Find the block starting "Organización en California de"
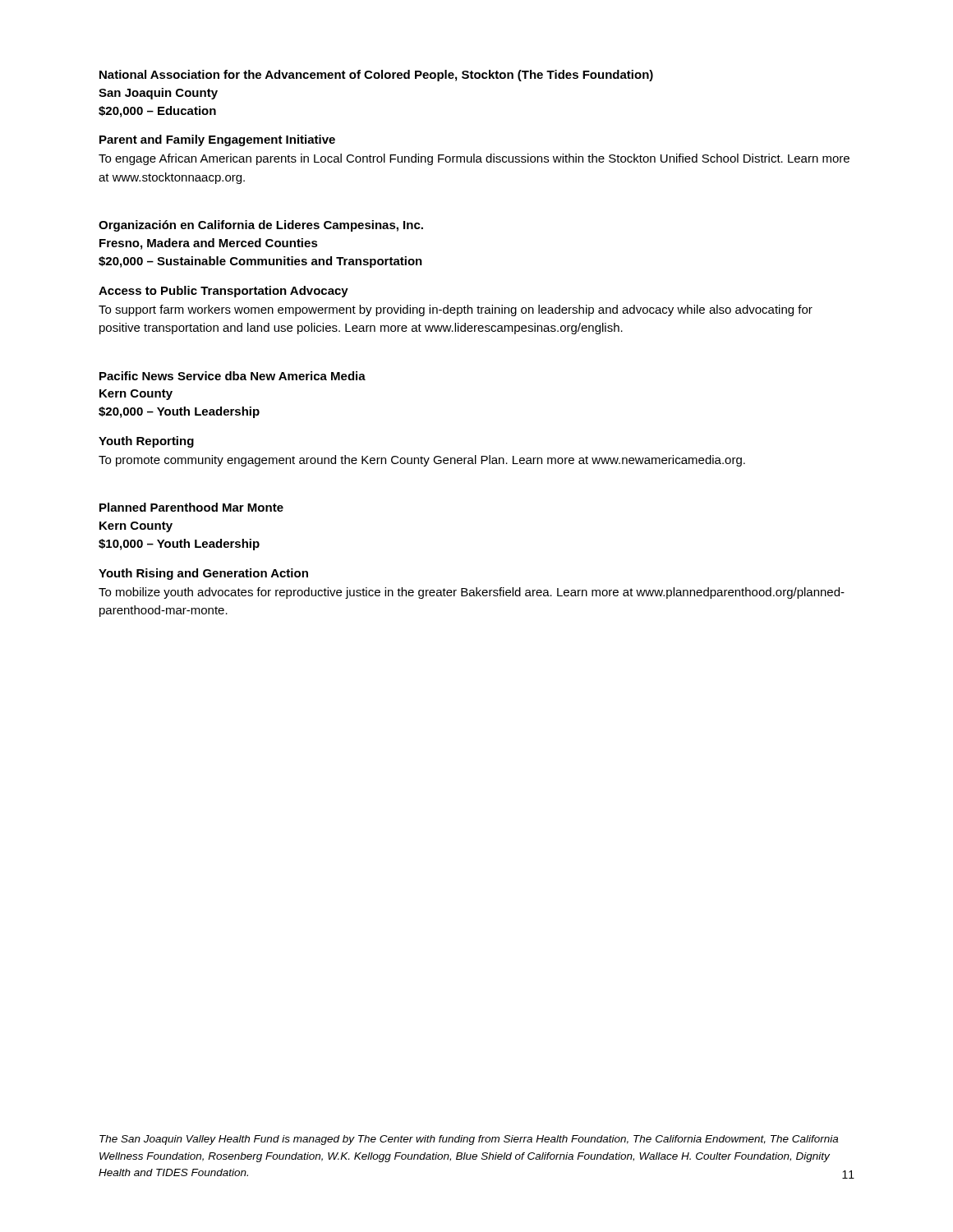Screen dimensions: 1232x953 pos(261,226)
